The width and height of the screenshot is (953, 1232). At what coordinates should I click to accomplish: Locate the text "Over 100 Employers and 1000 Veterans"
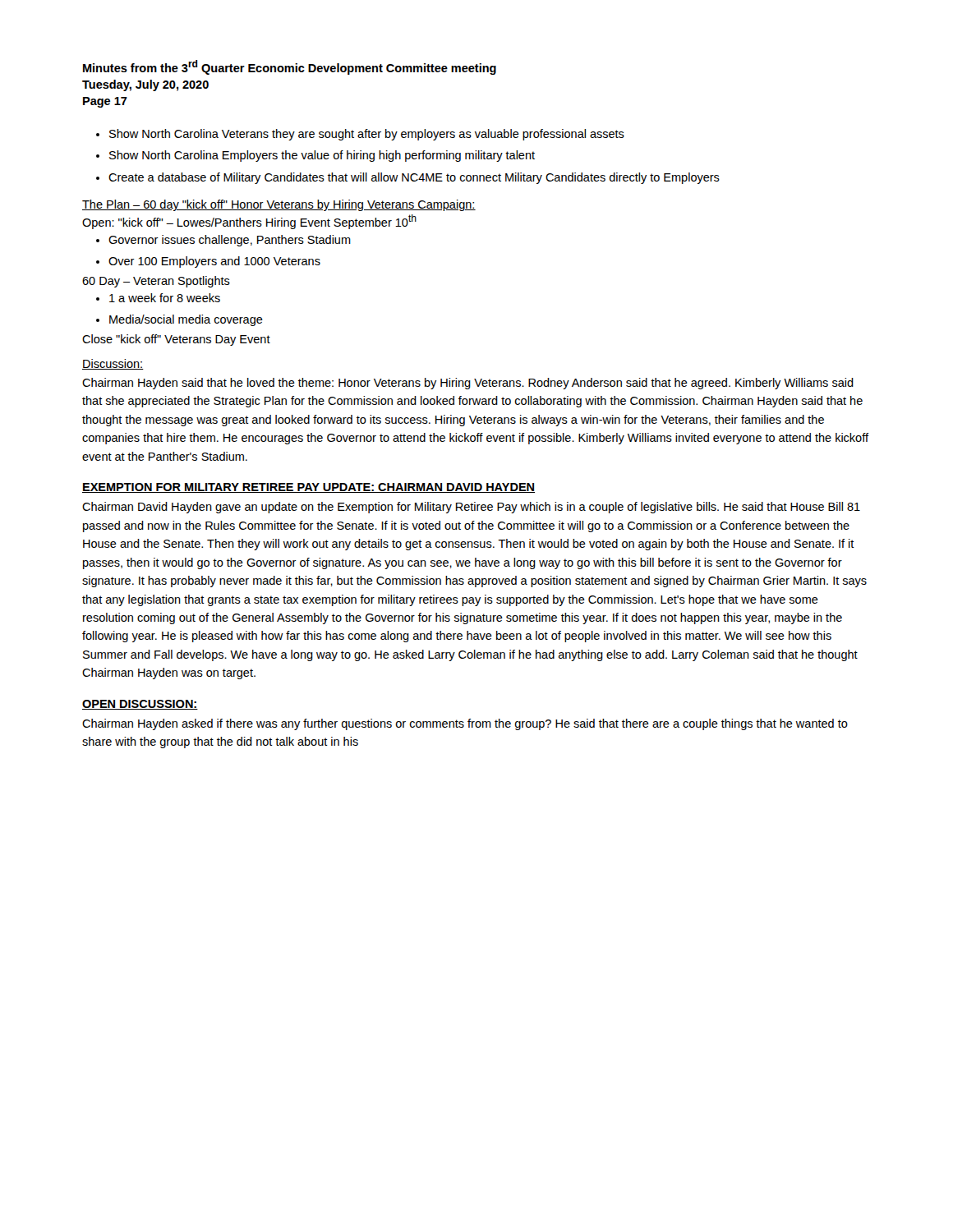[x=208, y=262]
